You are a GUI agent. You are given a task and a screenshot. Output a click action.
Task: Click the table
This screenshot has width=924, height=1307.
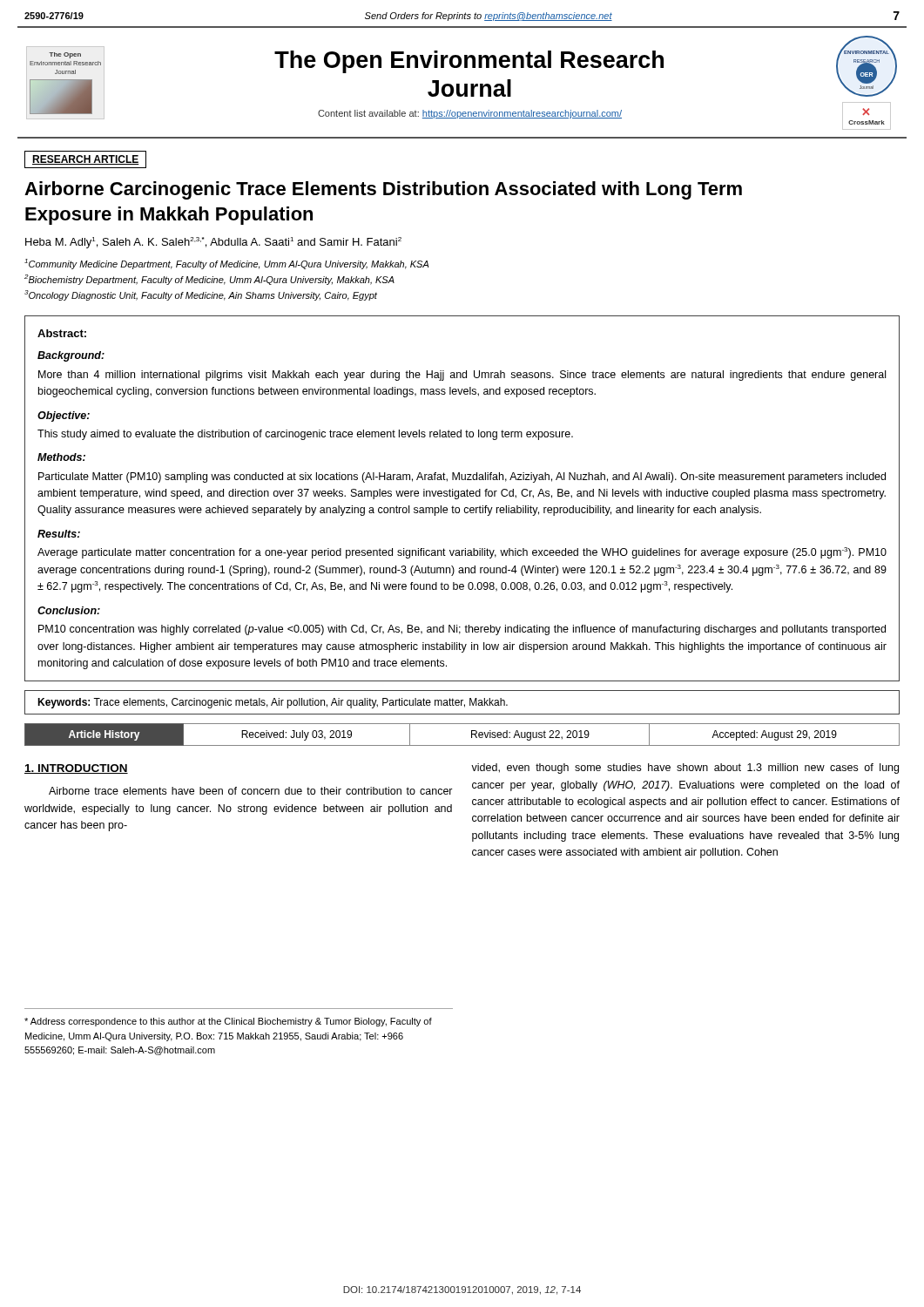coord(462,735)
